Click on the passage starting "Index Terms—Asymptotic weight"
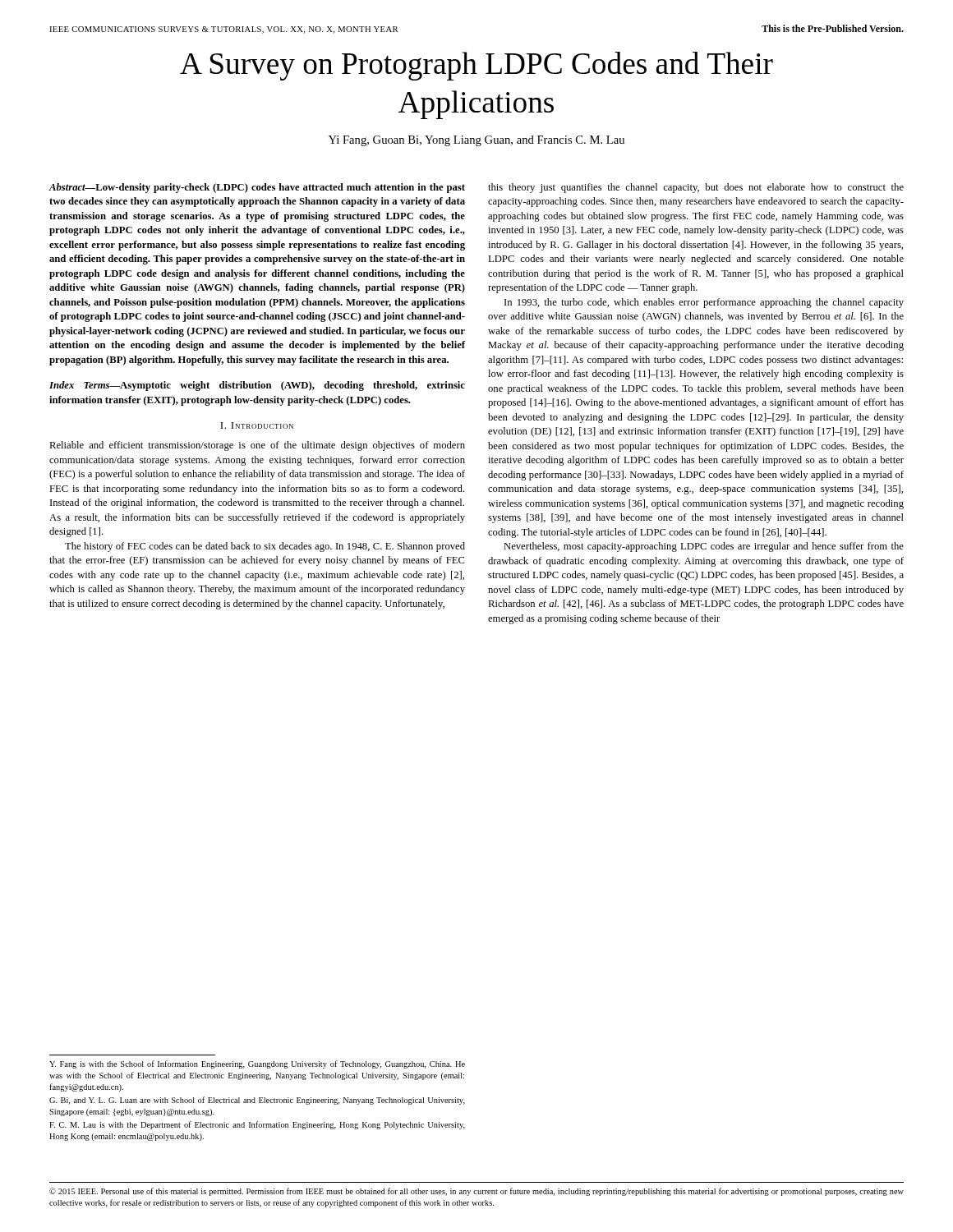The width and height of the screenshot is (953, 1232). [x=257, y=393]
